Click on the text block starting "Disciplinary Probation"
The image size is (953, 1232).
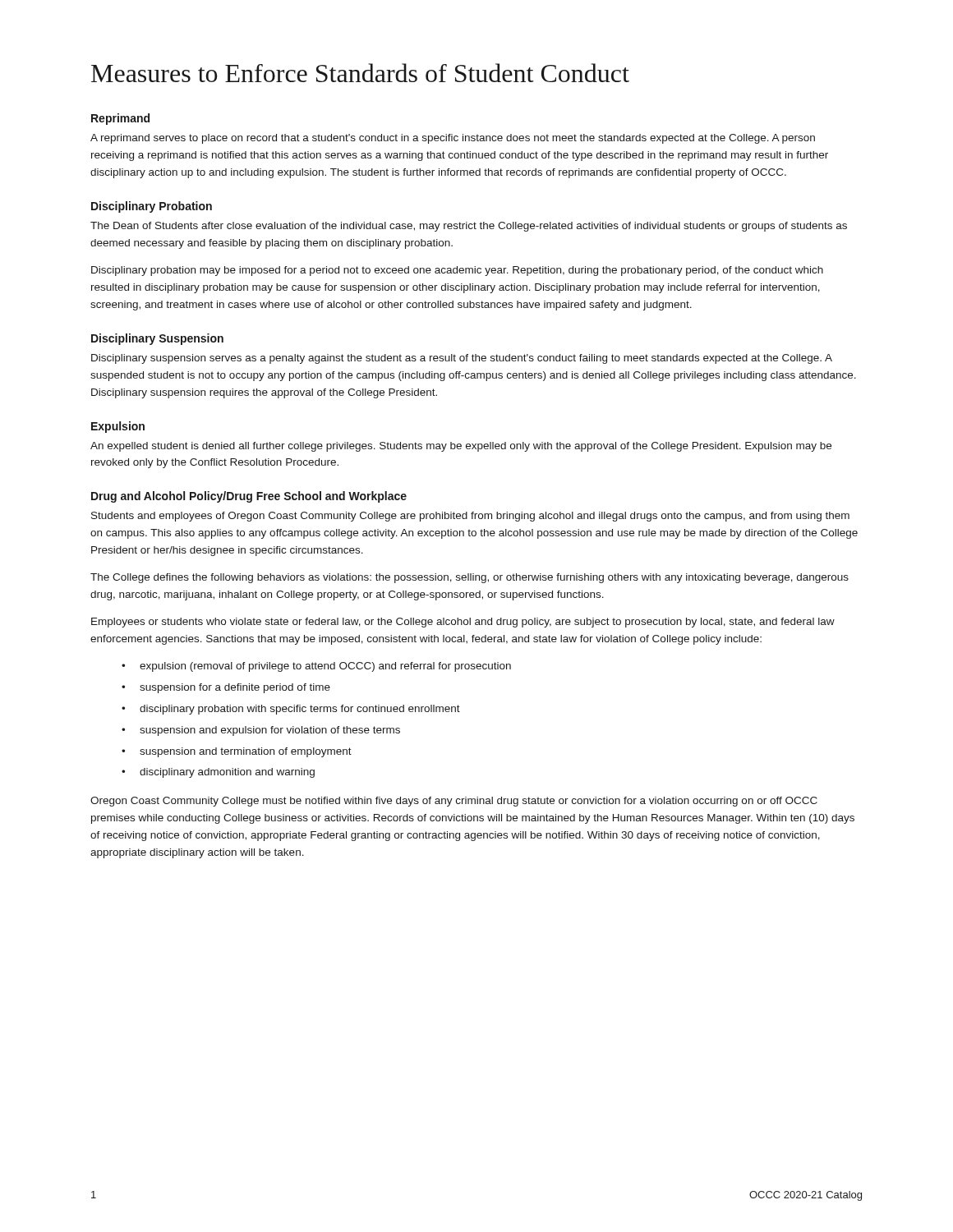pos(151,206)
